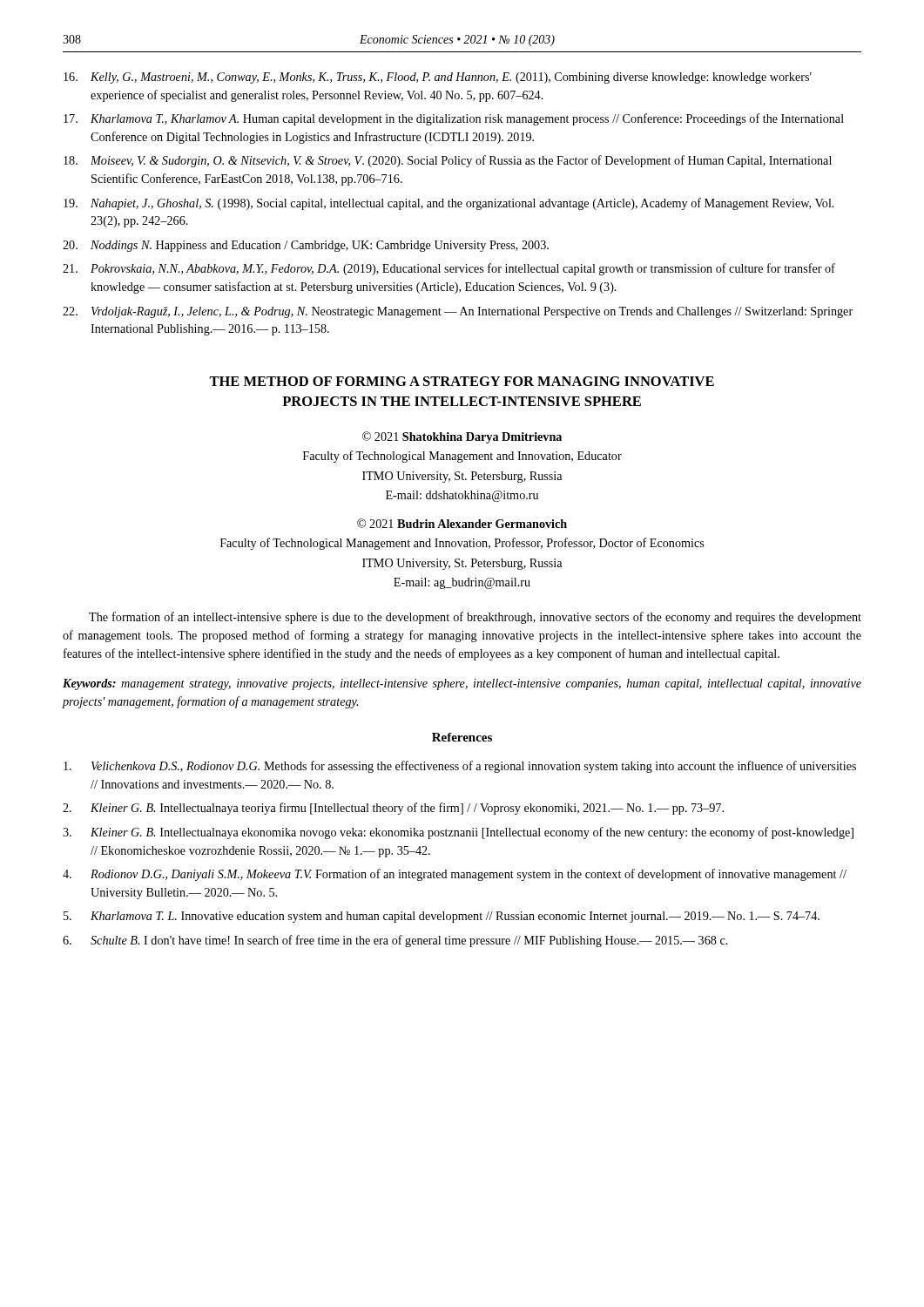
Task: Locate the list item containing "2. Kleiner G. B. Intellectualnaya teoriya firmu"
Action: (462, 808)
